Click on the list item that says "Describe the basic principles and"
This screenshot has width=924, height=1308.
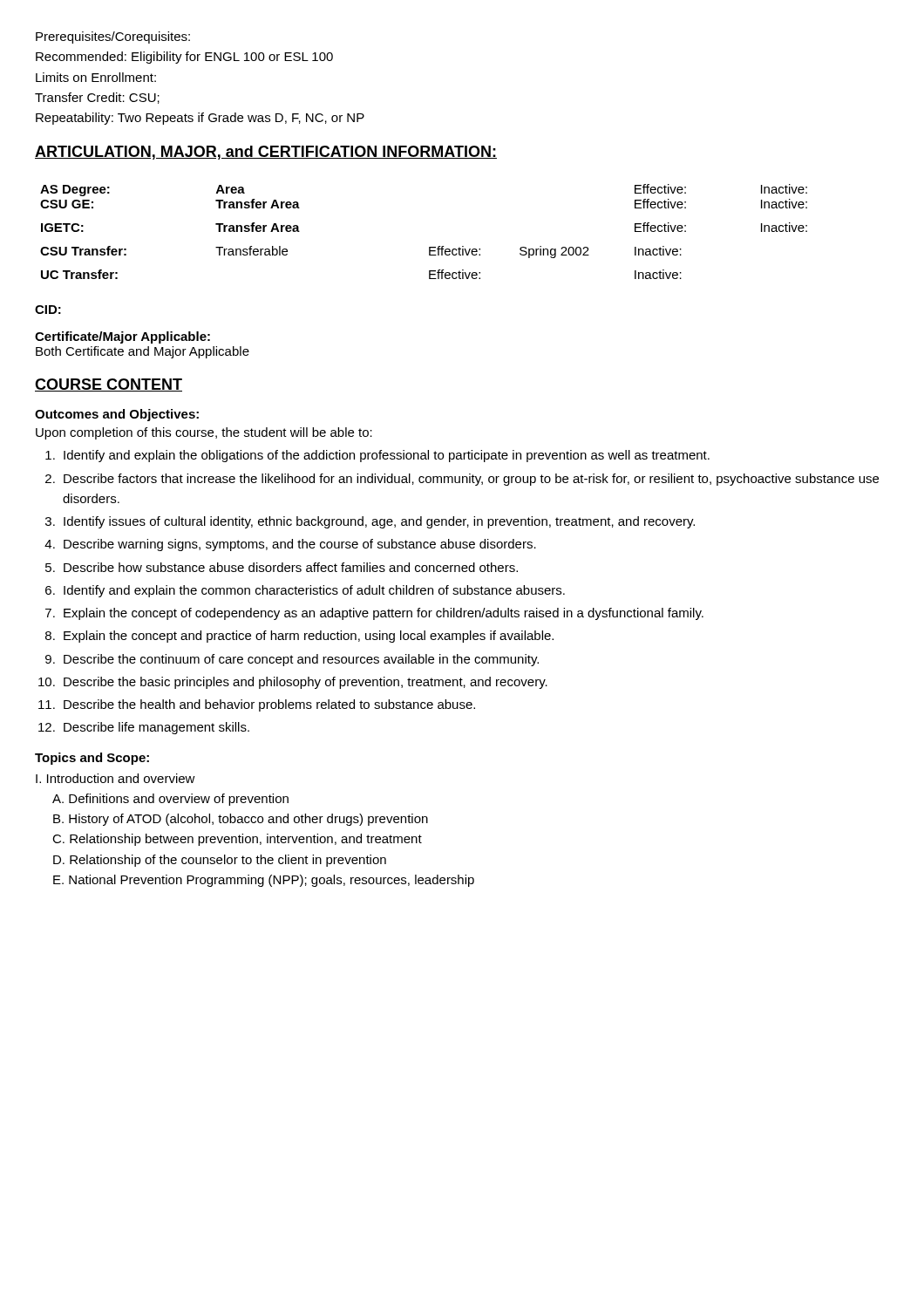pyautogui.click(x=305, y=681)
